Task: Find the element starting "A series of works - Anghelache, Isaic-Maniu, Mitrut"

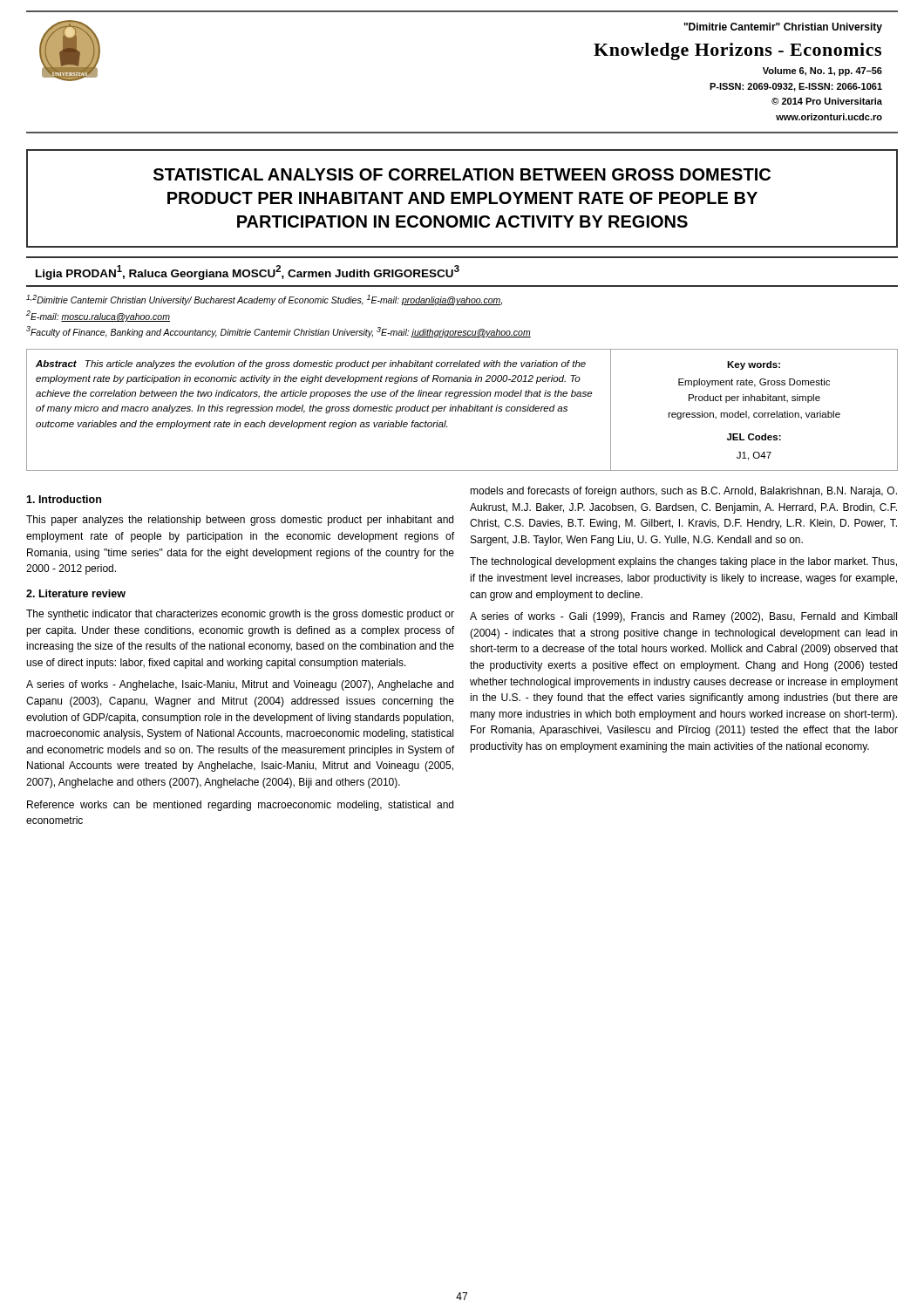Action: [x=240, y=734]
